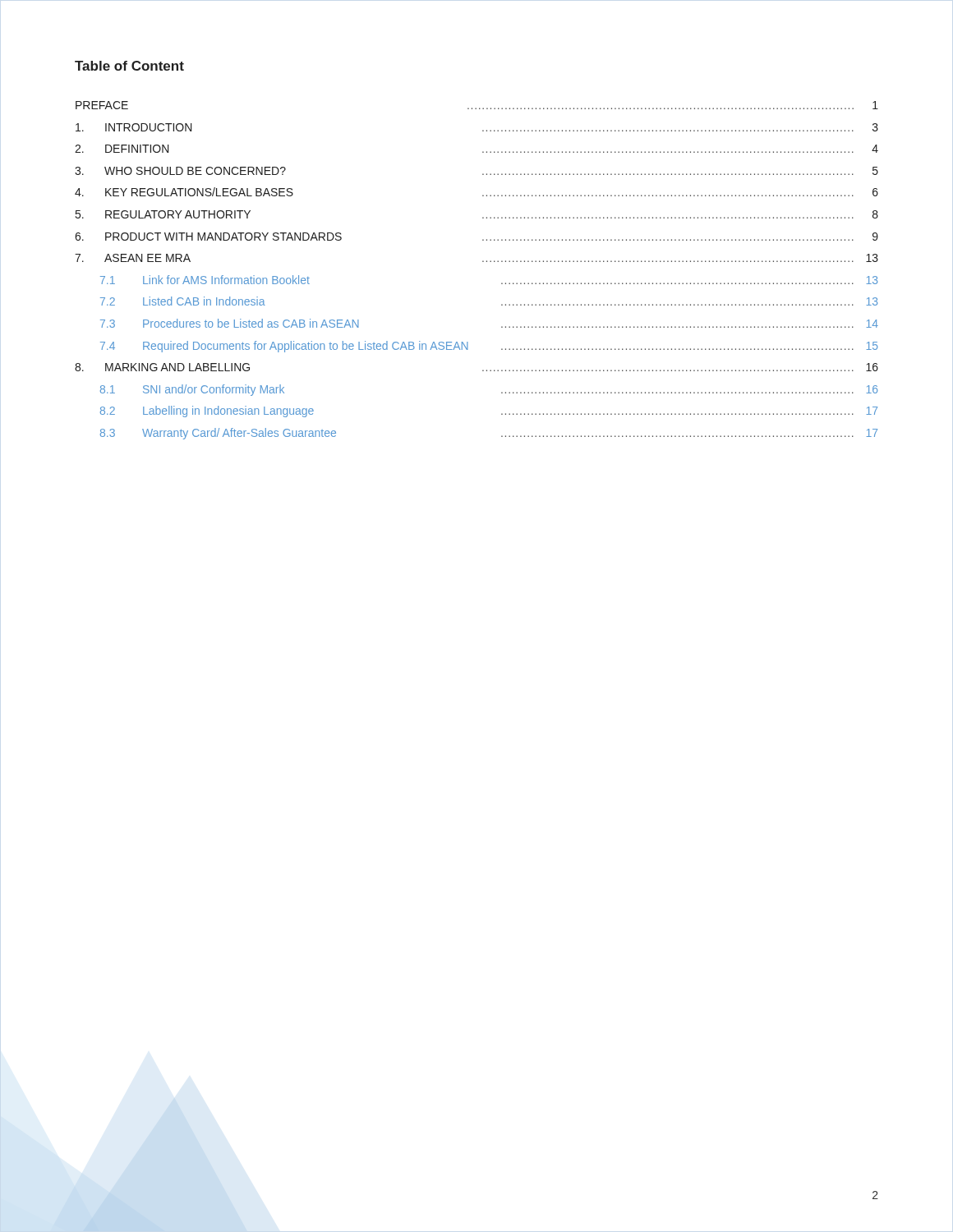Image resolution: width=953 pixels, height=1232 pixels.
Task: Locate the block of text that opens with "8.1 SNI and/or"
Action: coord(210,390)
